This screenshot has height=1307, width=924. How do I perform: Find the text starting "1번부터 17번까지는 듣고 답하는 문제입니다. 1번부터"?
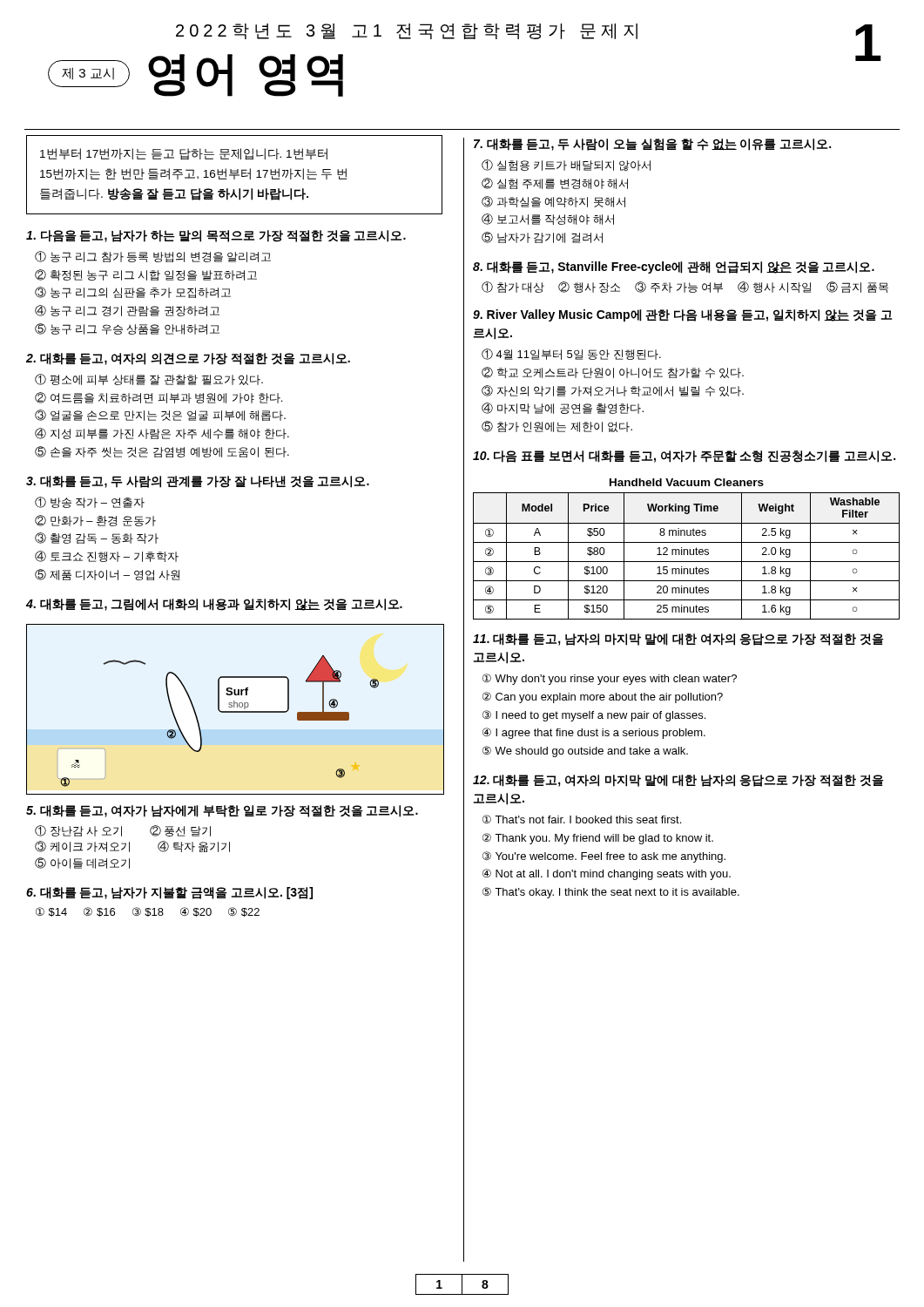point(194,174)
